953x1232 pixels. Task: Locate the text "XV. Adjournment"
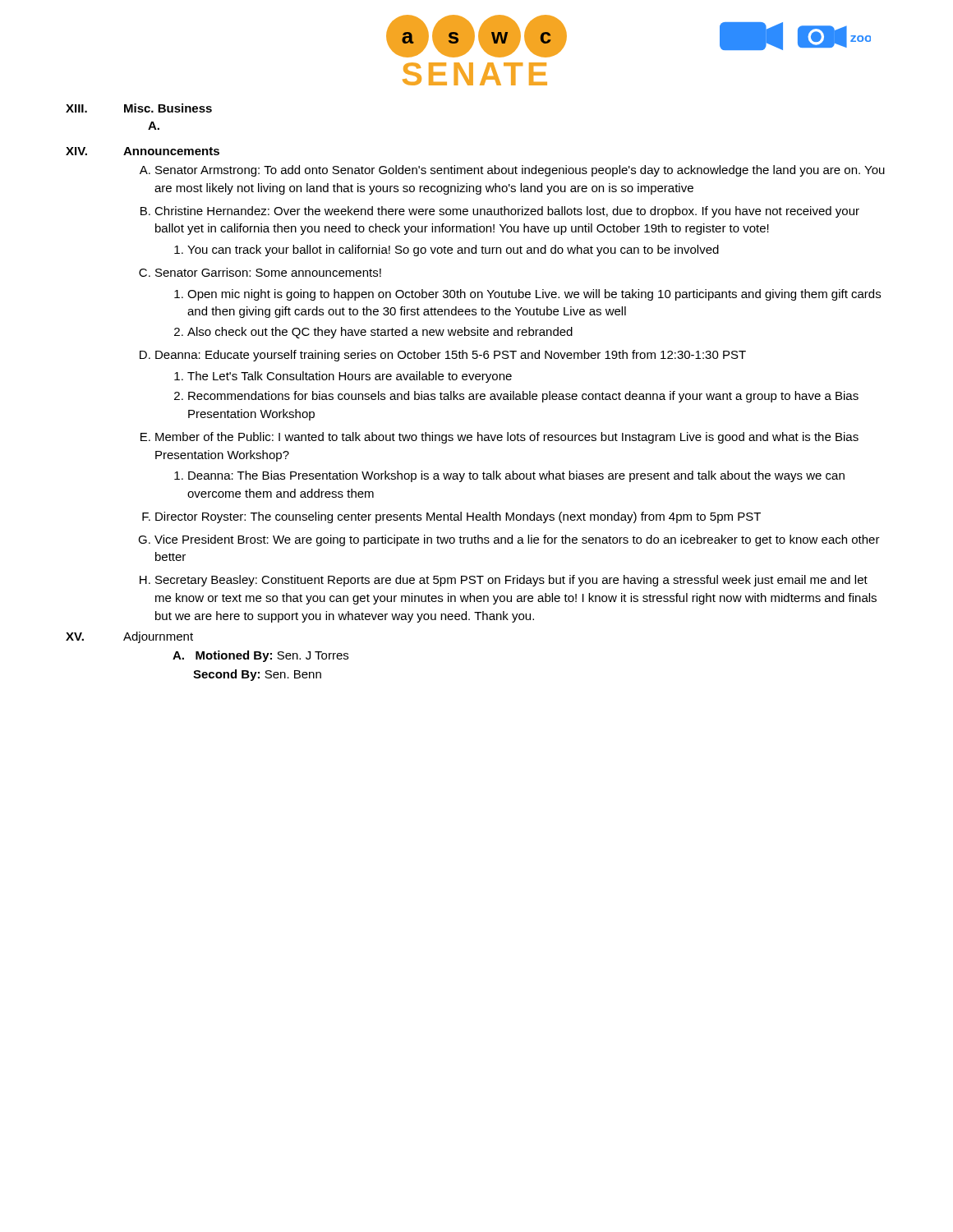(x=129, y=637)
